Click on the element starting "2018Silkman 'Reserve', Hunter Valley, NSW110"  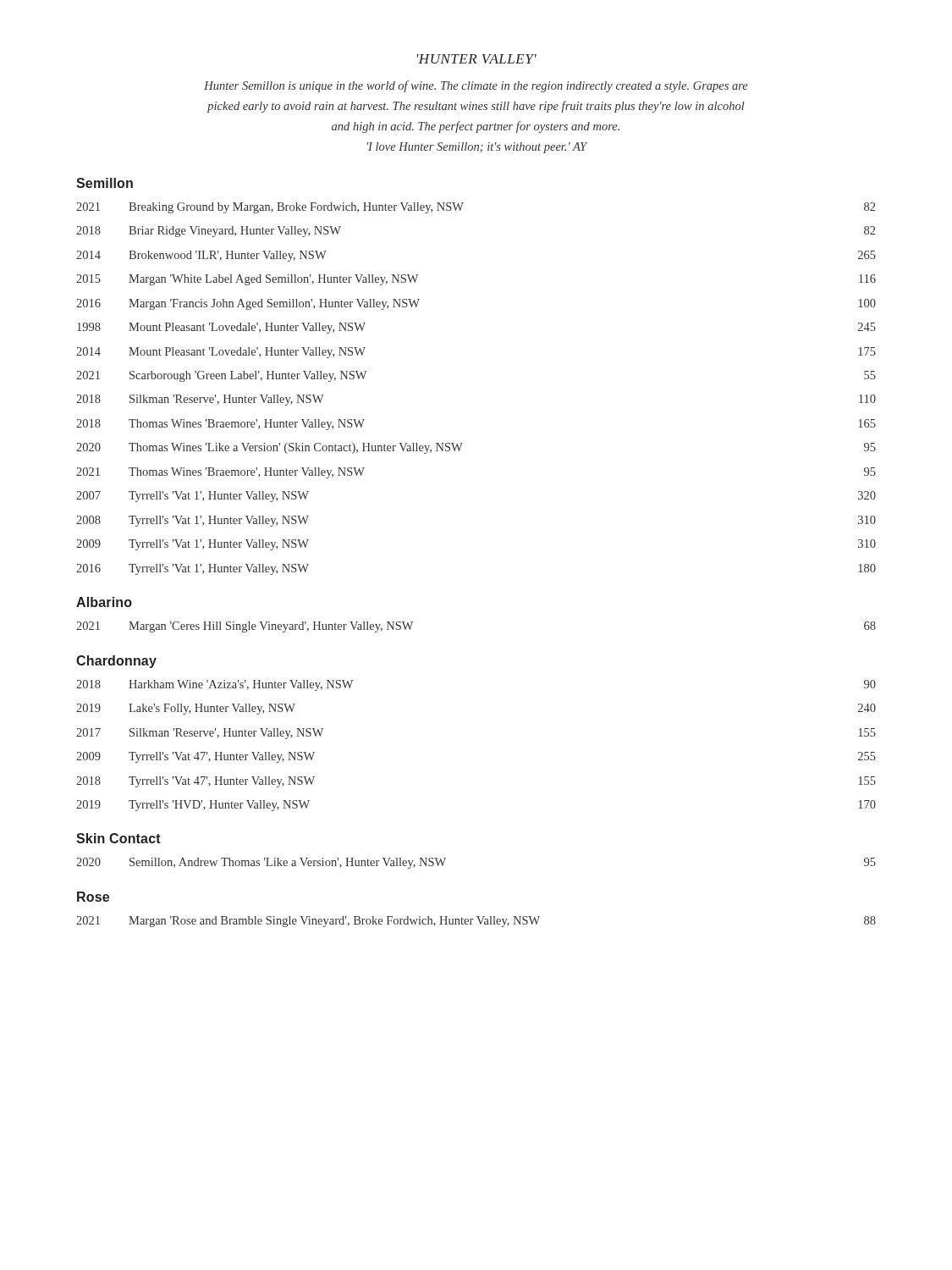87,400
